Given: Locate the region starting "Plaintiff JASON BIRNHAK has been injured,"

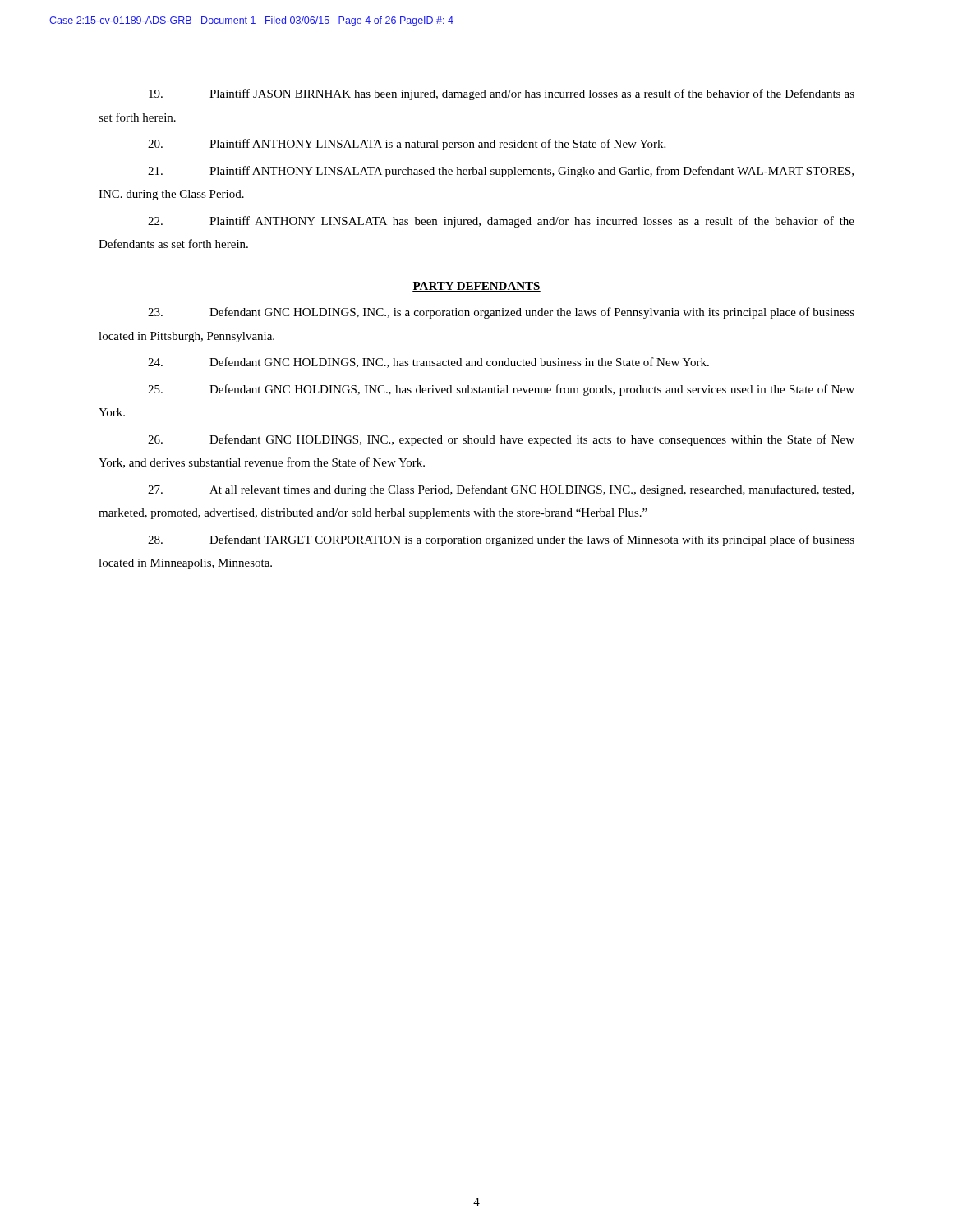Looking at the screenshot, I should pos(476,103).
